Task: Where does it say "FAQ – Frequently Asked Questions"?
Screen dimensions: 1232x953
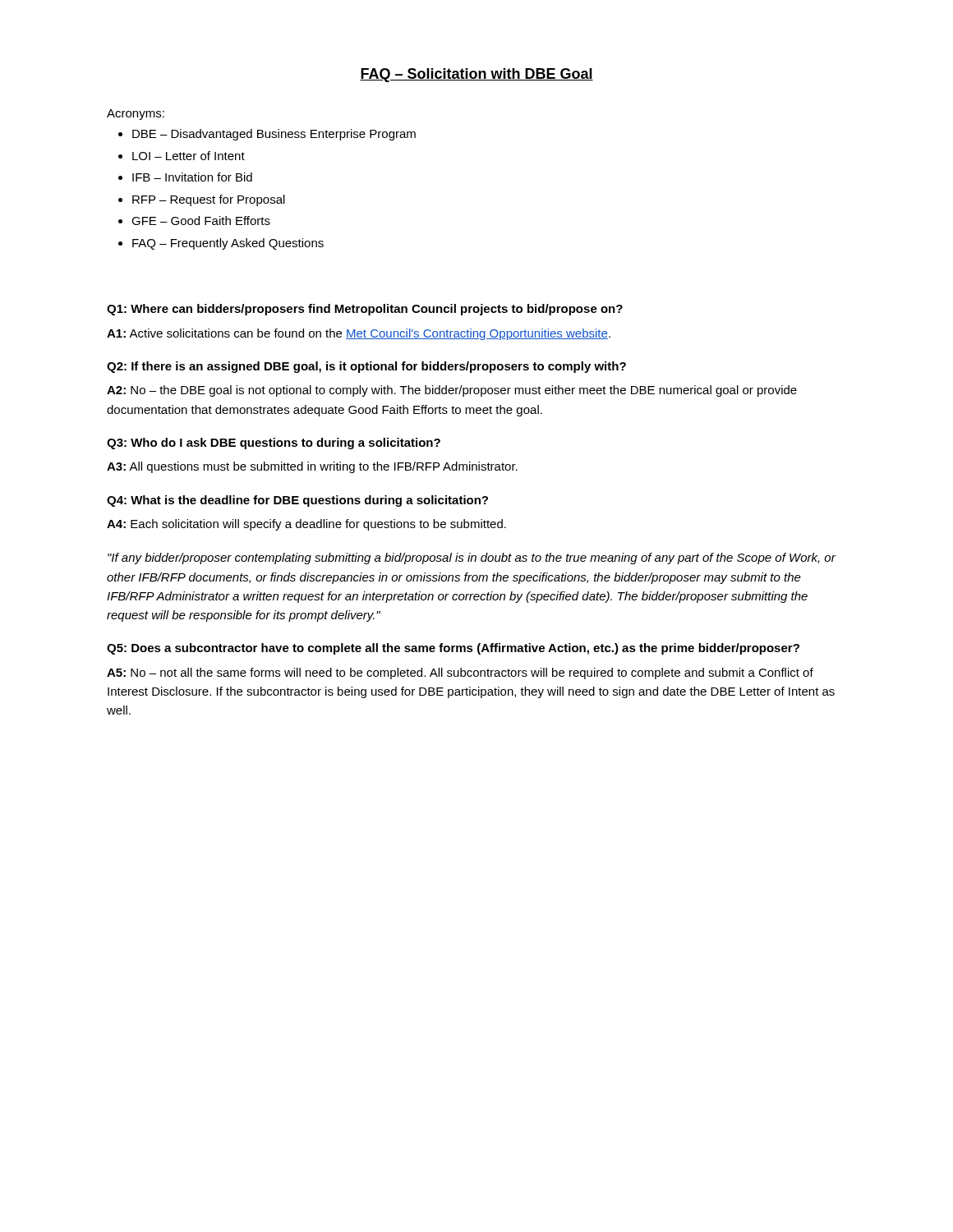Action: [228, 242]
